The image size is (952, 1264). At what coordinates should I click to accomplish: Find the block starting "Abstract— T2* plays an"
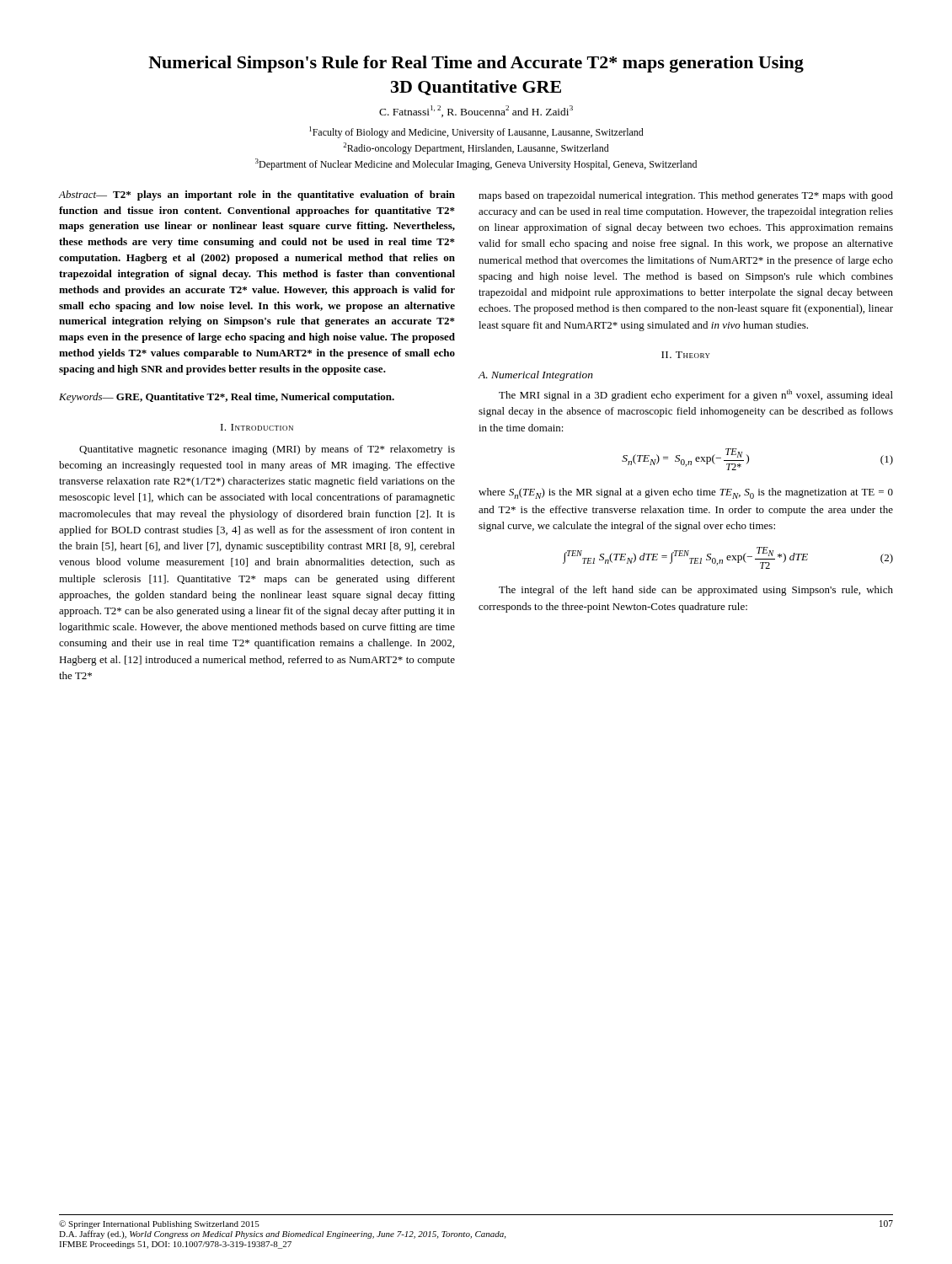click(x=257, y=281)
